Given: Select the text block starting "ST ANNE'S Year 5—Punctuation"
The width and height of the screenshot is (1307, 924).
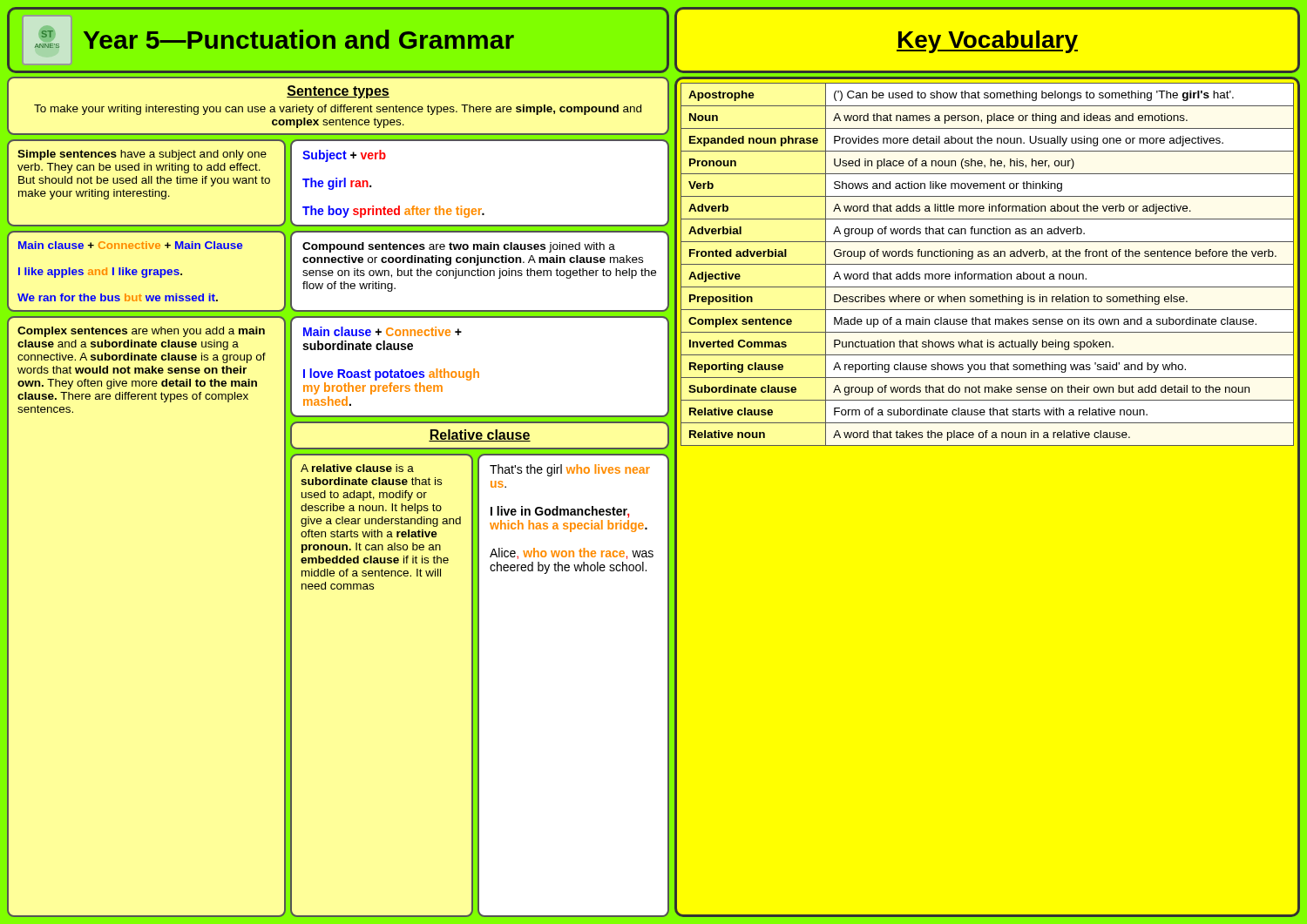Looking at the screenshot, I should [268, 40].
